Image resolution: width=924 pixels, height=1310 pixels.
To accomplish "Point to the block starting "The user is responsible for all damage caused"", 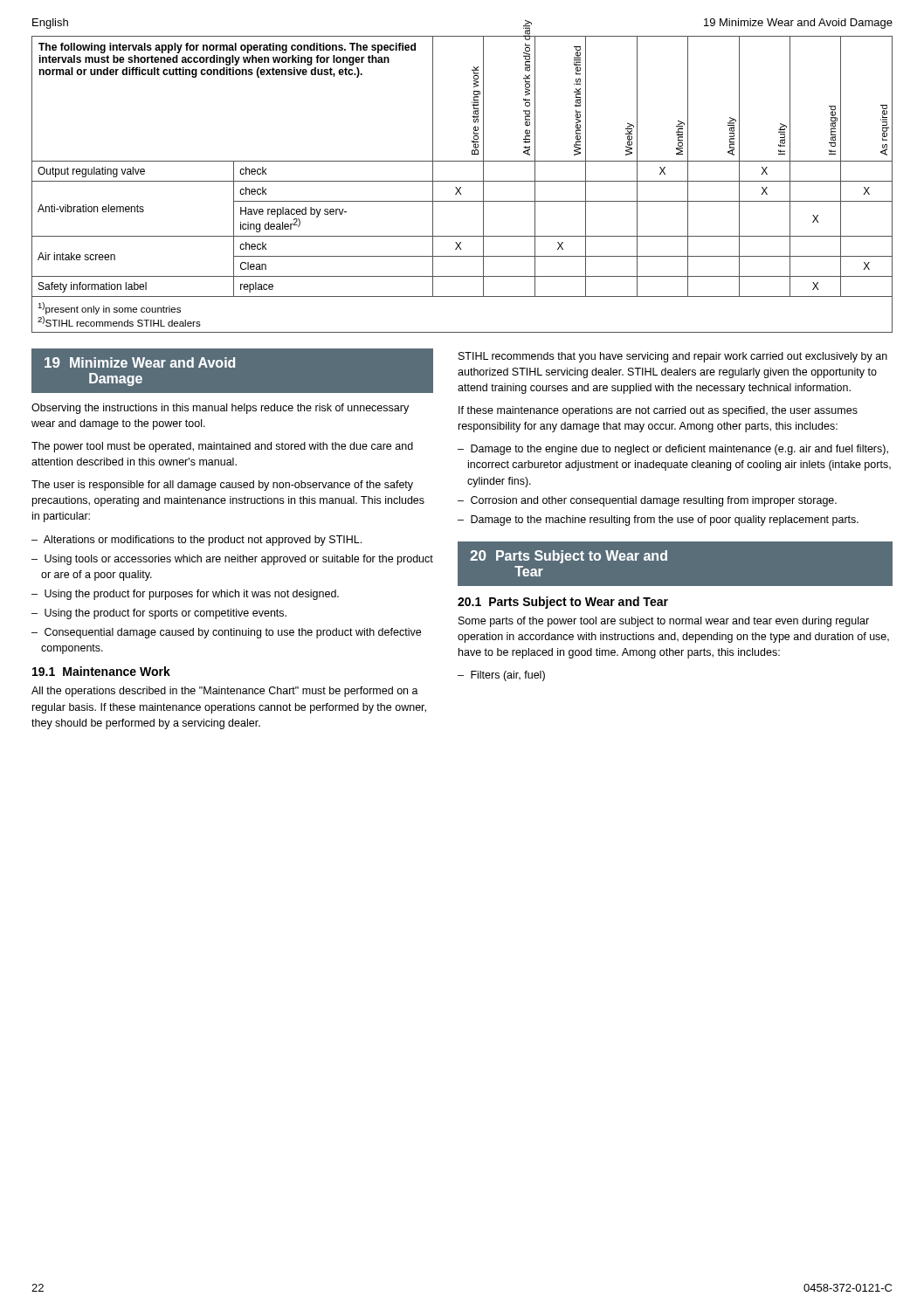I will coord(228,501).
